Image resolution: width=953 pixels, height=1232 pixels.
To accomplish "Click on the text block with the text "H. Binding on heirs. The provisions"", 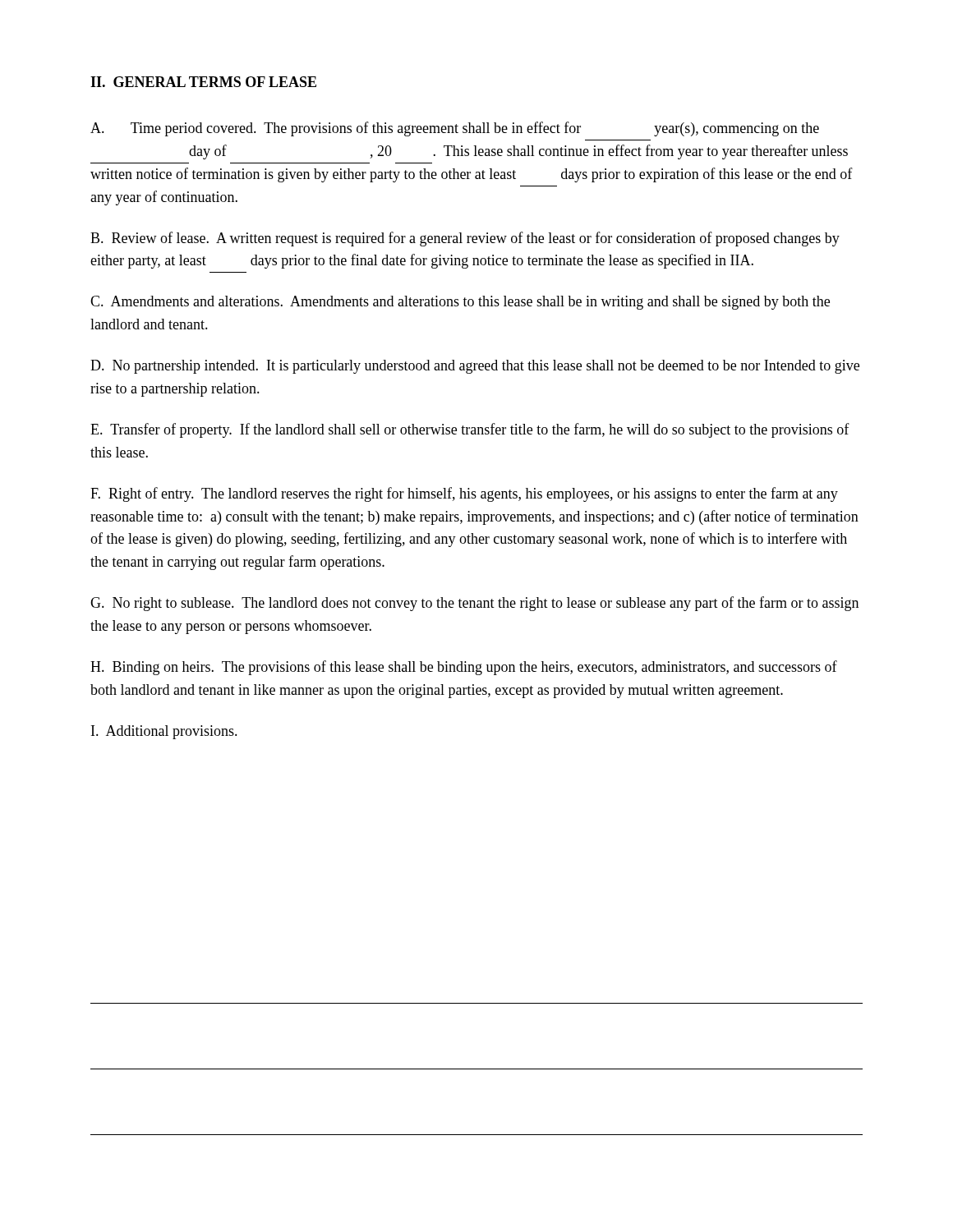I will (464, 678).
